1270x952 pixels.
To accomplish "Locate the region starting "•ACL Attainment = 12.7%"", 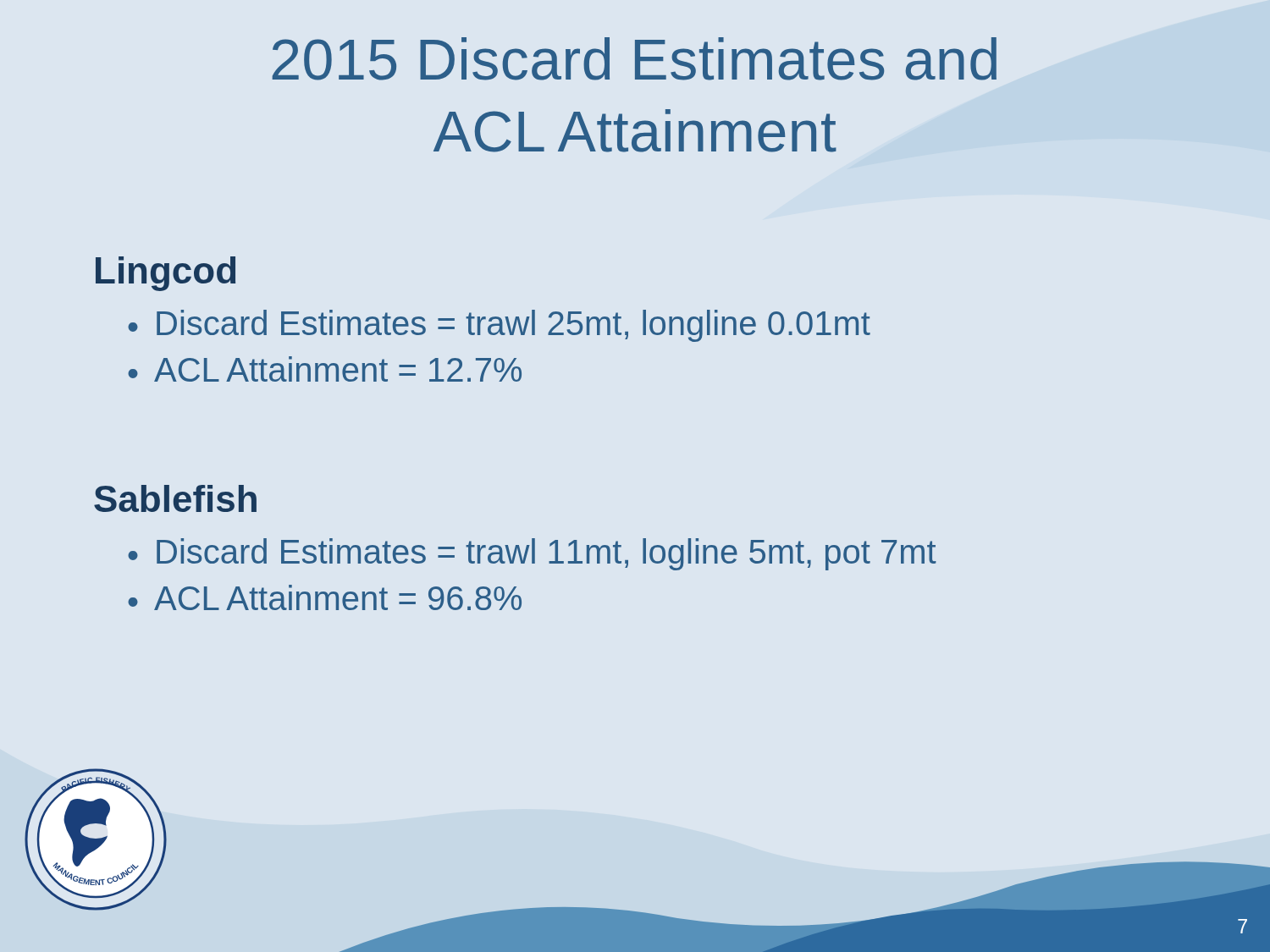I will point(325,373).
